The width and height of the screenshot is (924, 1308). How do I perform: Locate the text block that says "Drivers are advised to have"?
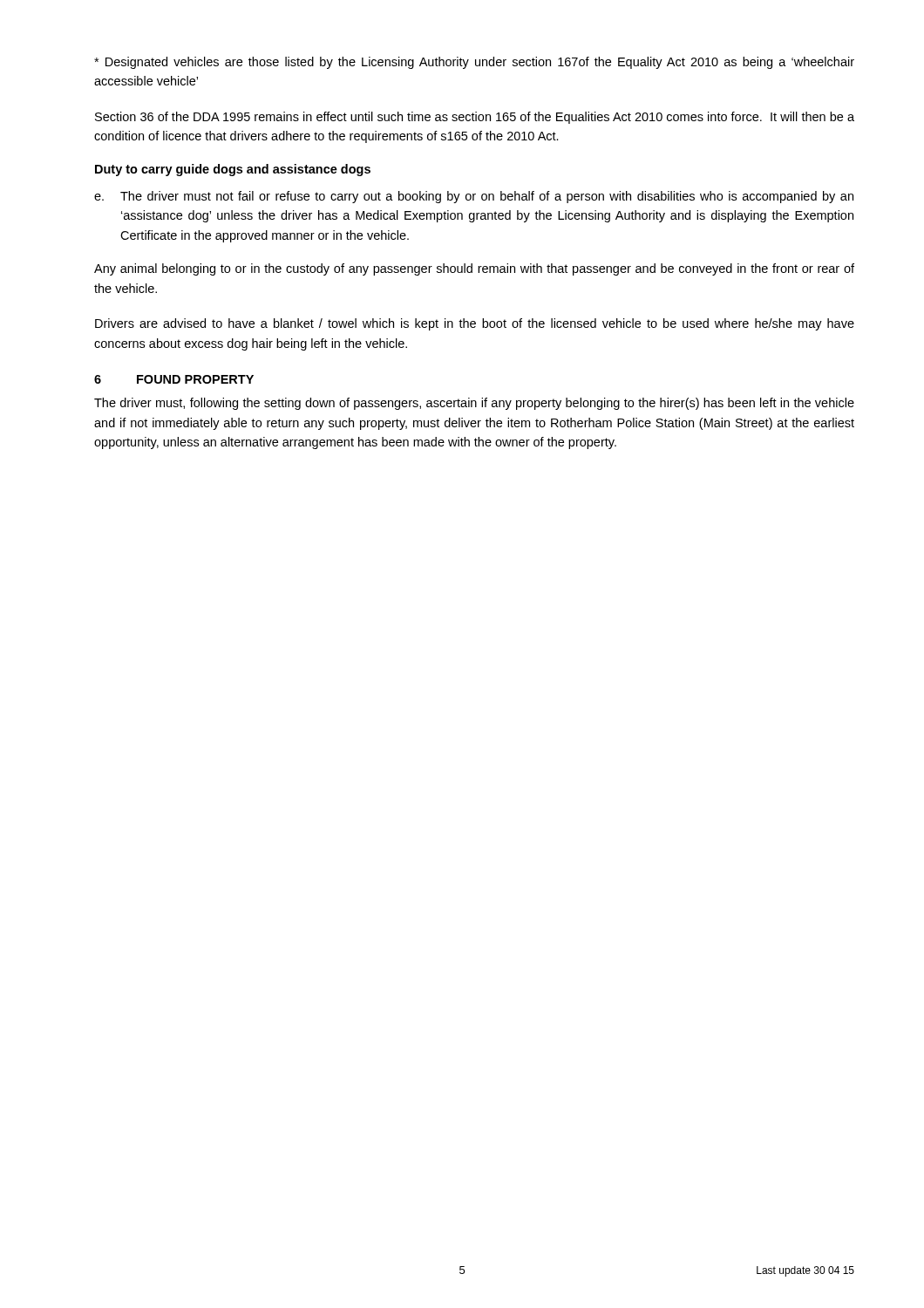coord(474,333)
